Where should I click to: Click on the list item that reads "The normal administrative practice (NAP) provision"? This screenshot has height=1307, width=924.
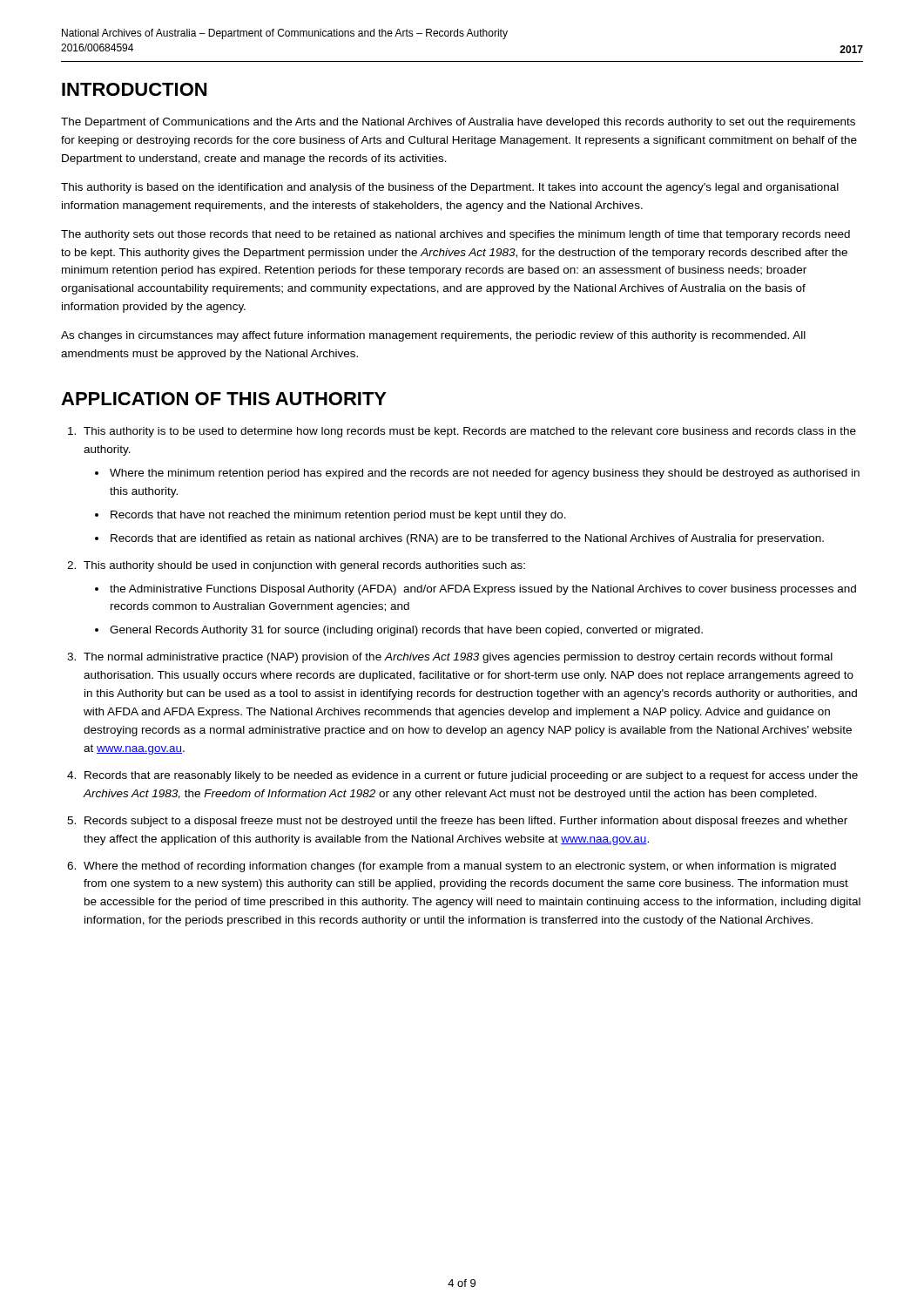coord(471,702)
